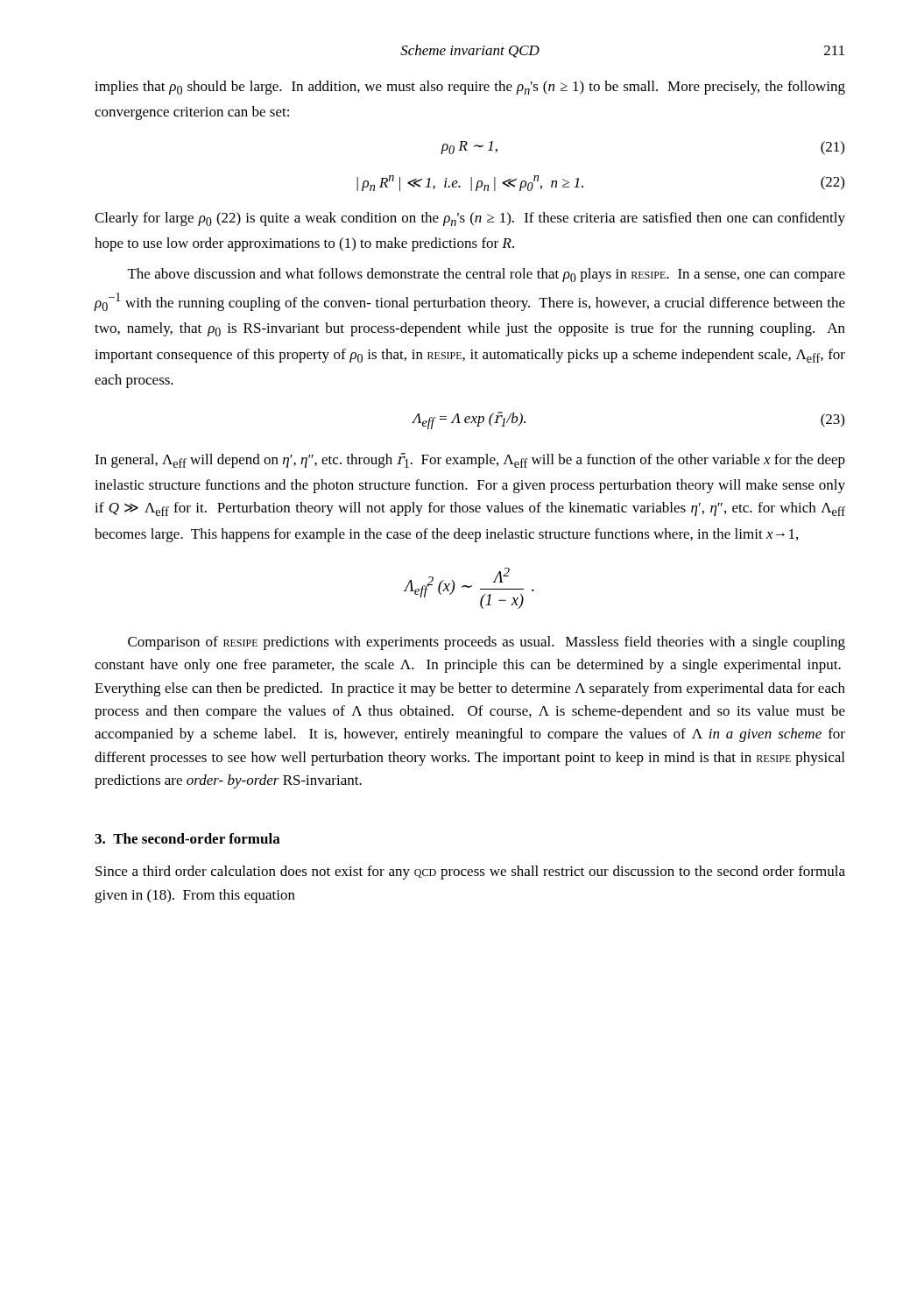Select the formula that says "ρ0 R ∼ 1, (21)"
Image resolution: width=924 pixels, height=1314 pixels.
pyautogui.click(x=470, y=147)
